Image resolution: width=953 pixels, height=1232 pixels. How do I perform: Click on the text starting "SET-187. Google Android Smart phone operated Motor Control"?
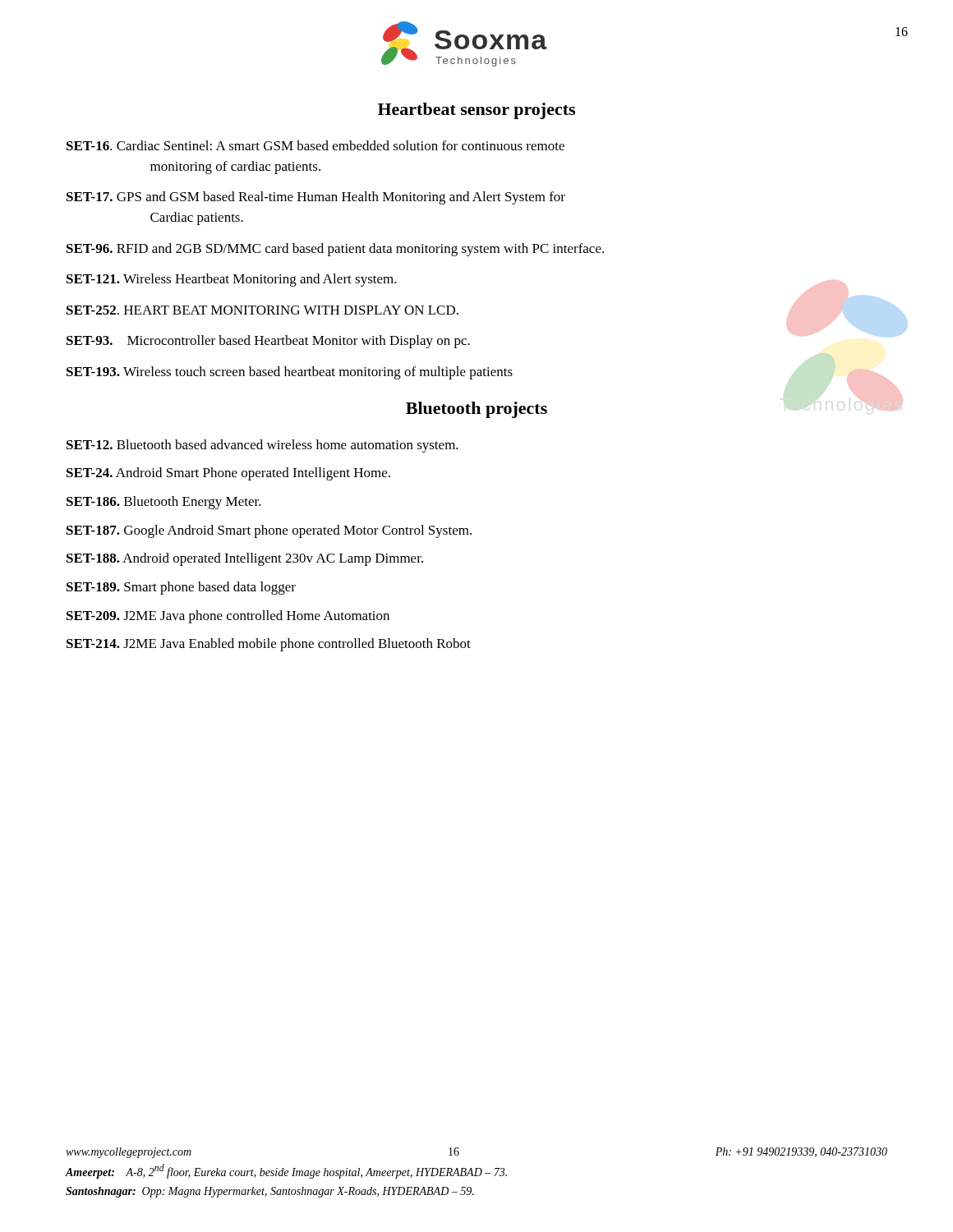(269, 530)
